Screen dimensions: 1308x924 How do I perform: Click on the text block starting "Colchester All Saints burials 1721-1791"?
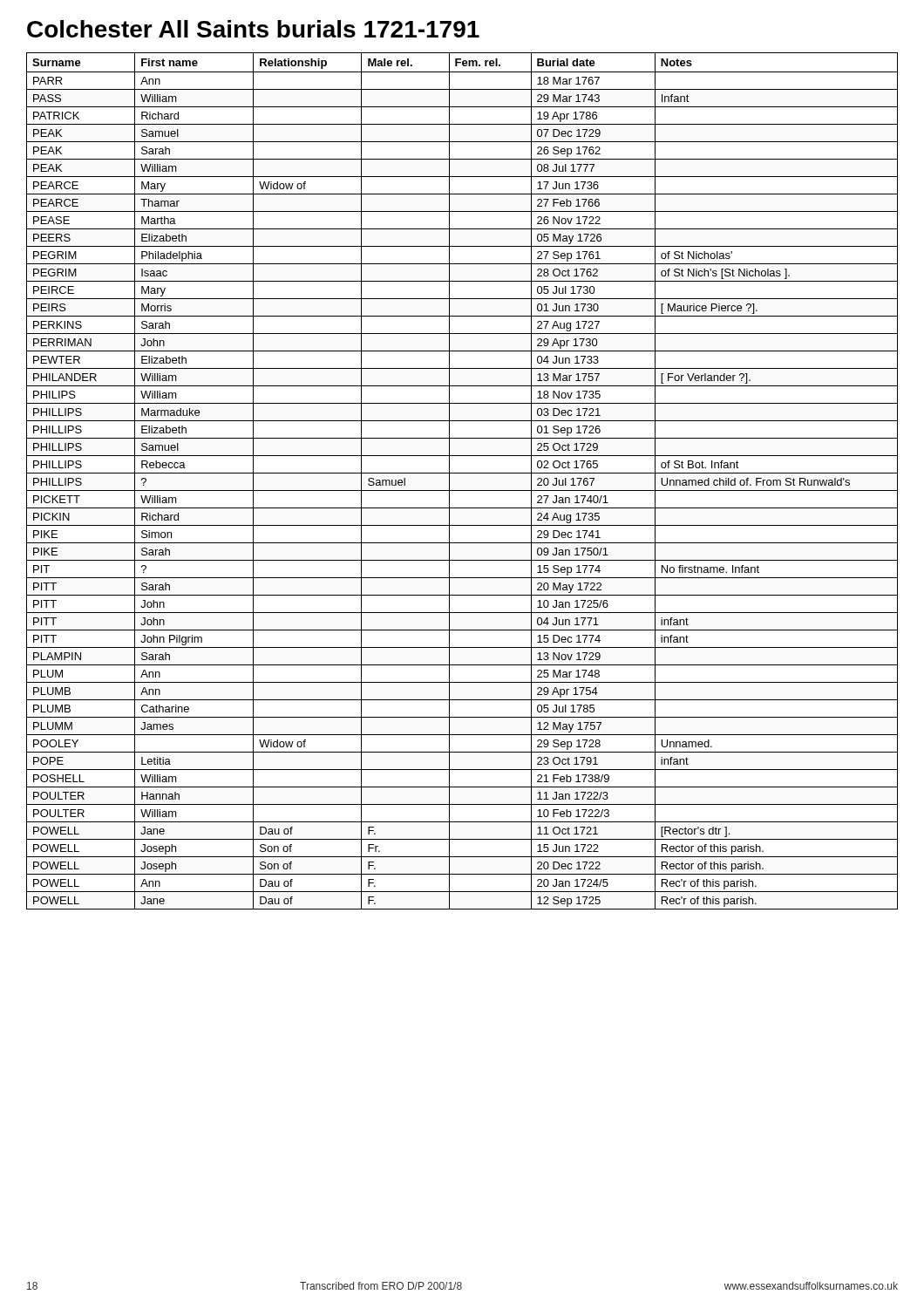253,29
